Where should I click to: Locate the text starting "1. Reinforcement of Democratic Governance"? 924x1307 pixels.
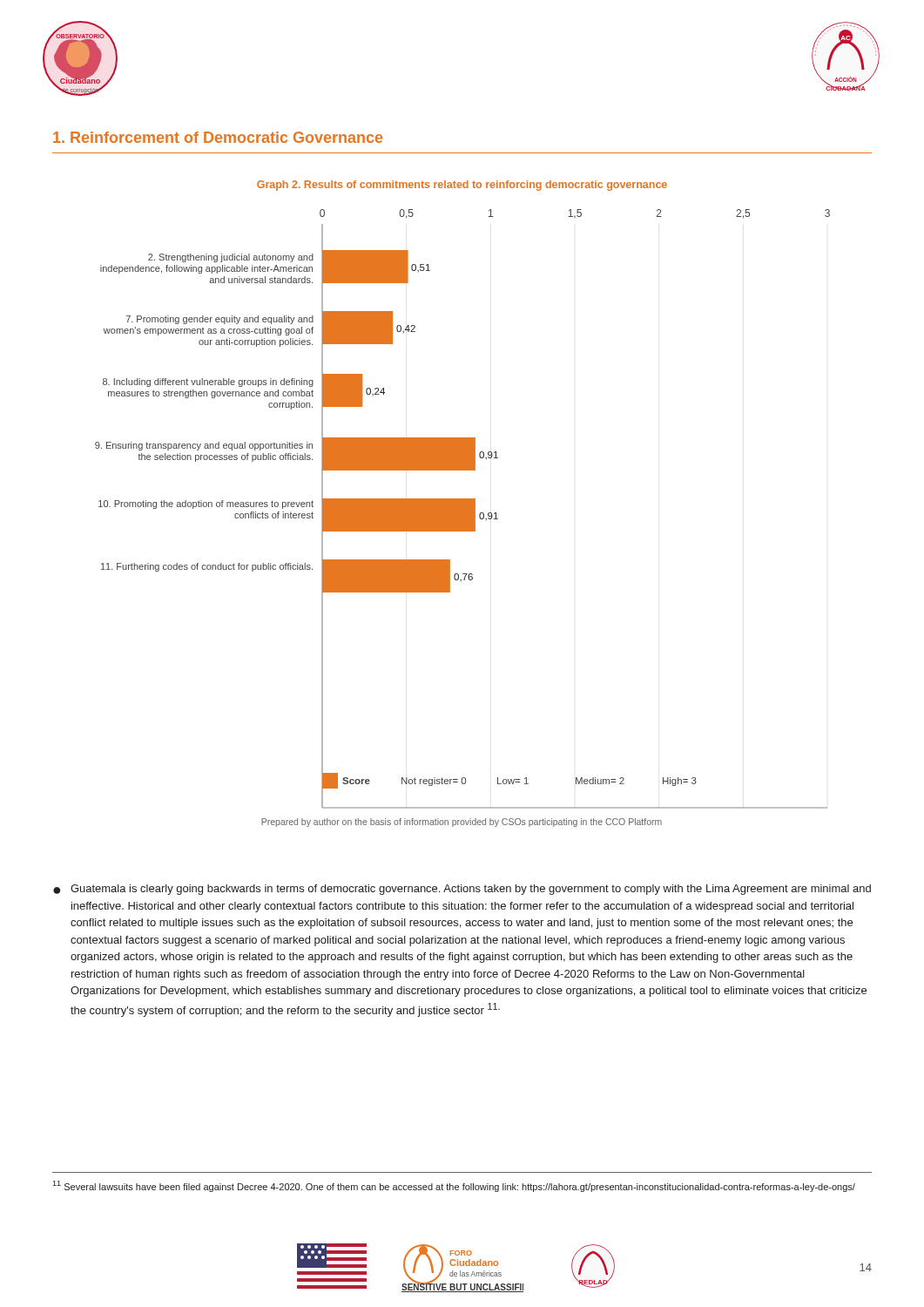click(462, 141)
